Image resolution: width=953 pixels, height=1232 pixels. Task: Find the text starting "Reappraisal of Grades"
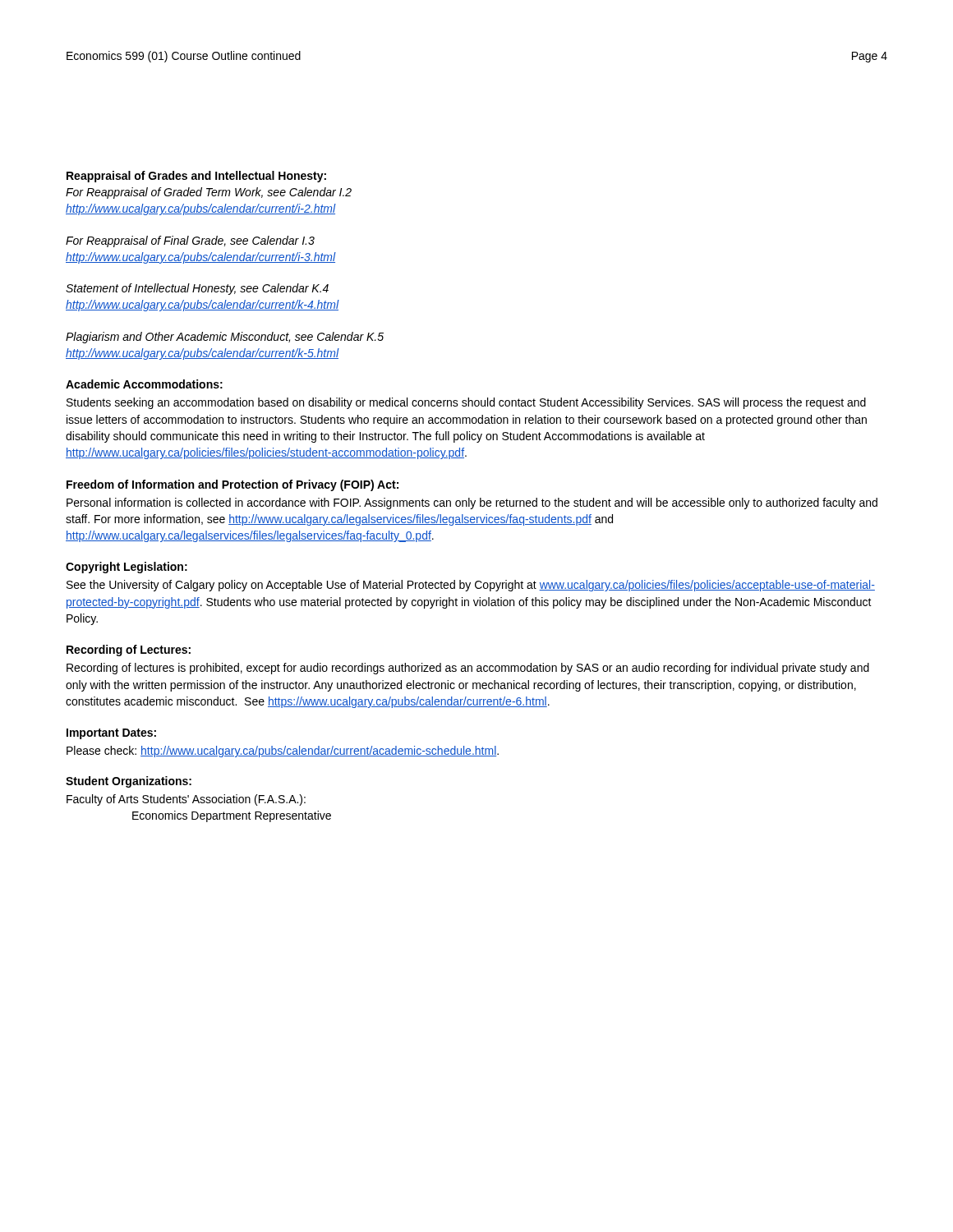196,176
